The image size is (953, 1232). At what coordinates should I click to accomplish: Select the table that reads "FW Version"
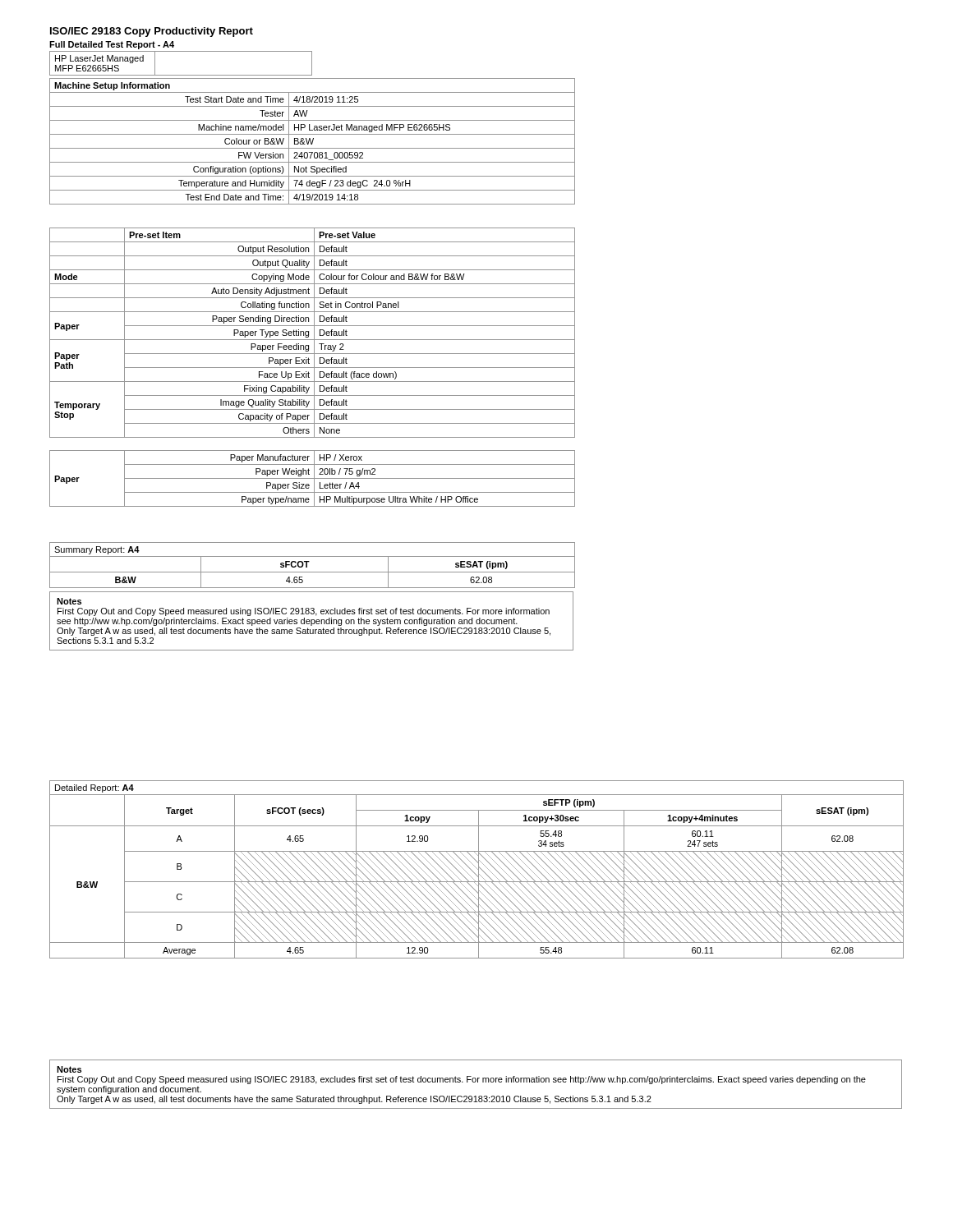point(312,141)
